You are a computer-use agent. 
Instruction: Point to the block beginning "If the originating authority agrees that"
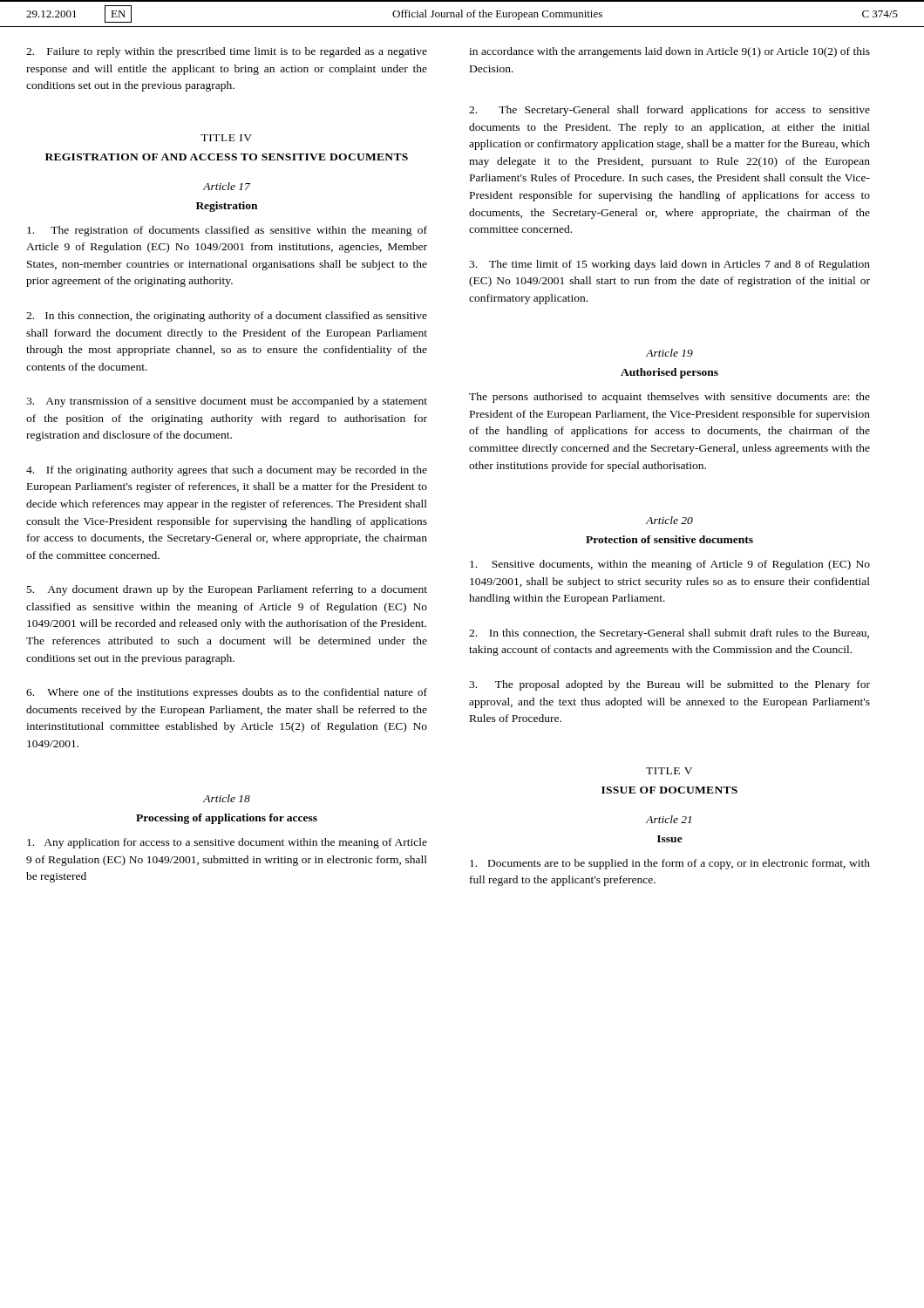[227, 512]
